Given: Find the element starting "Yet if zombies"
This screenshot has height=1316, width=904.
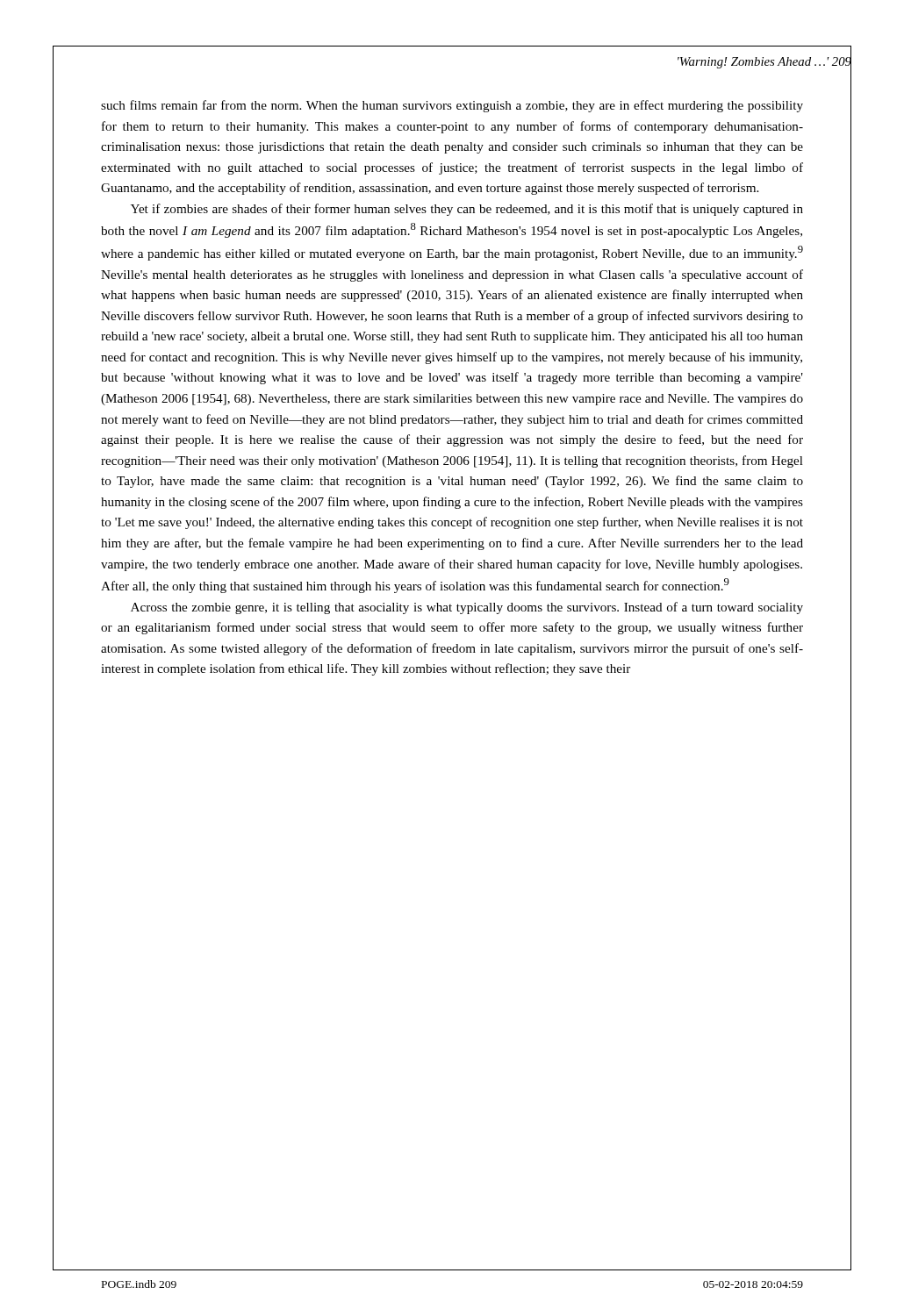Looking at the screenshot, I should click(452, 397).
